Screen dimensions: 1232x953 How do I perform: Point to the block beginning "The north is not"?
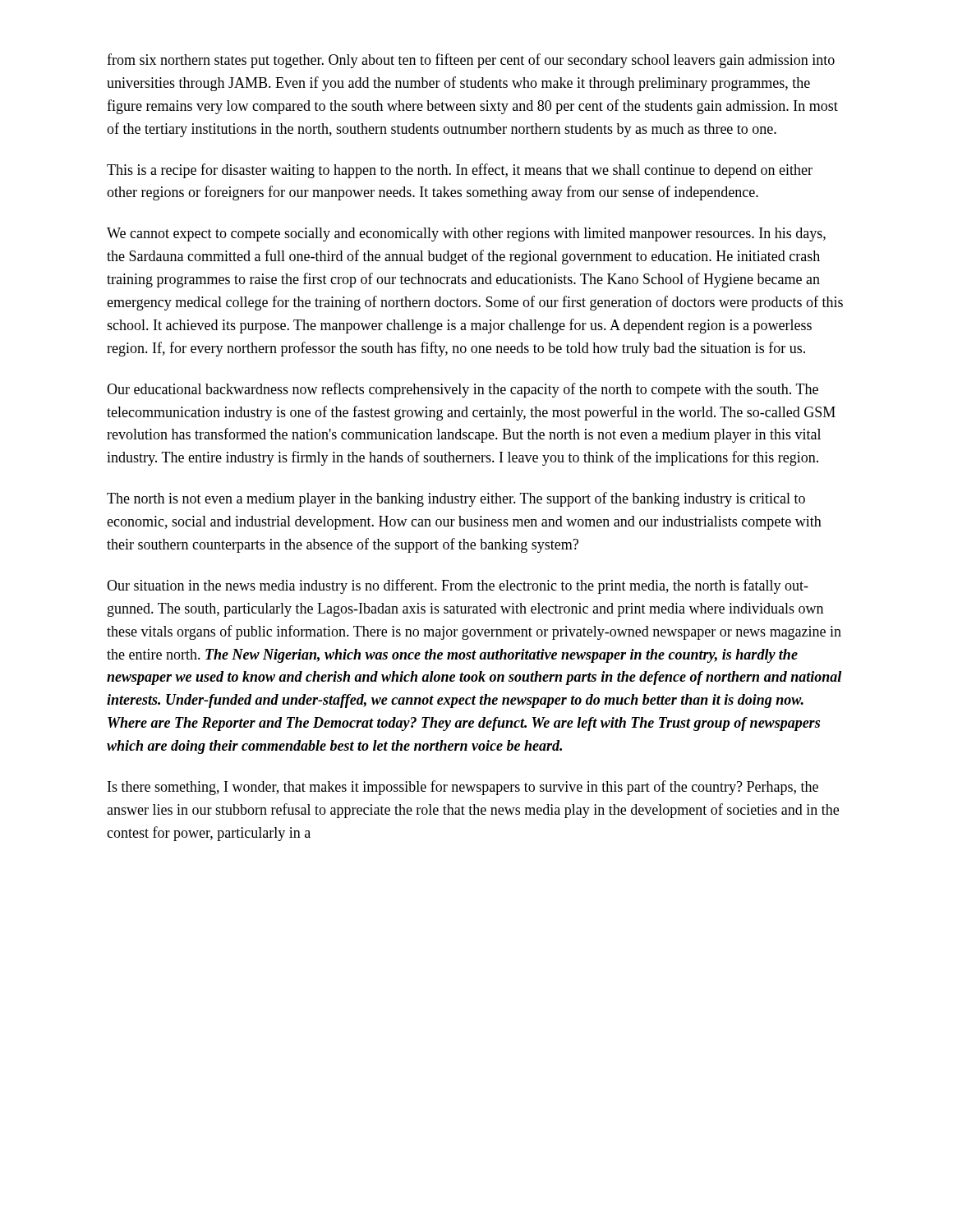[464, 522]
